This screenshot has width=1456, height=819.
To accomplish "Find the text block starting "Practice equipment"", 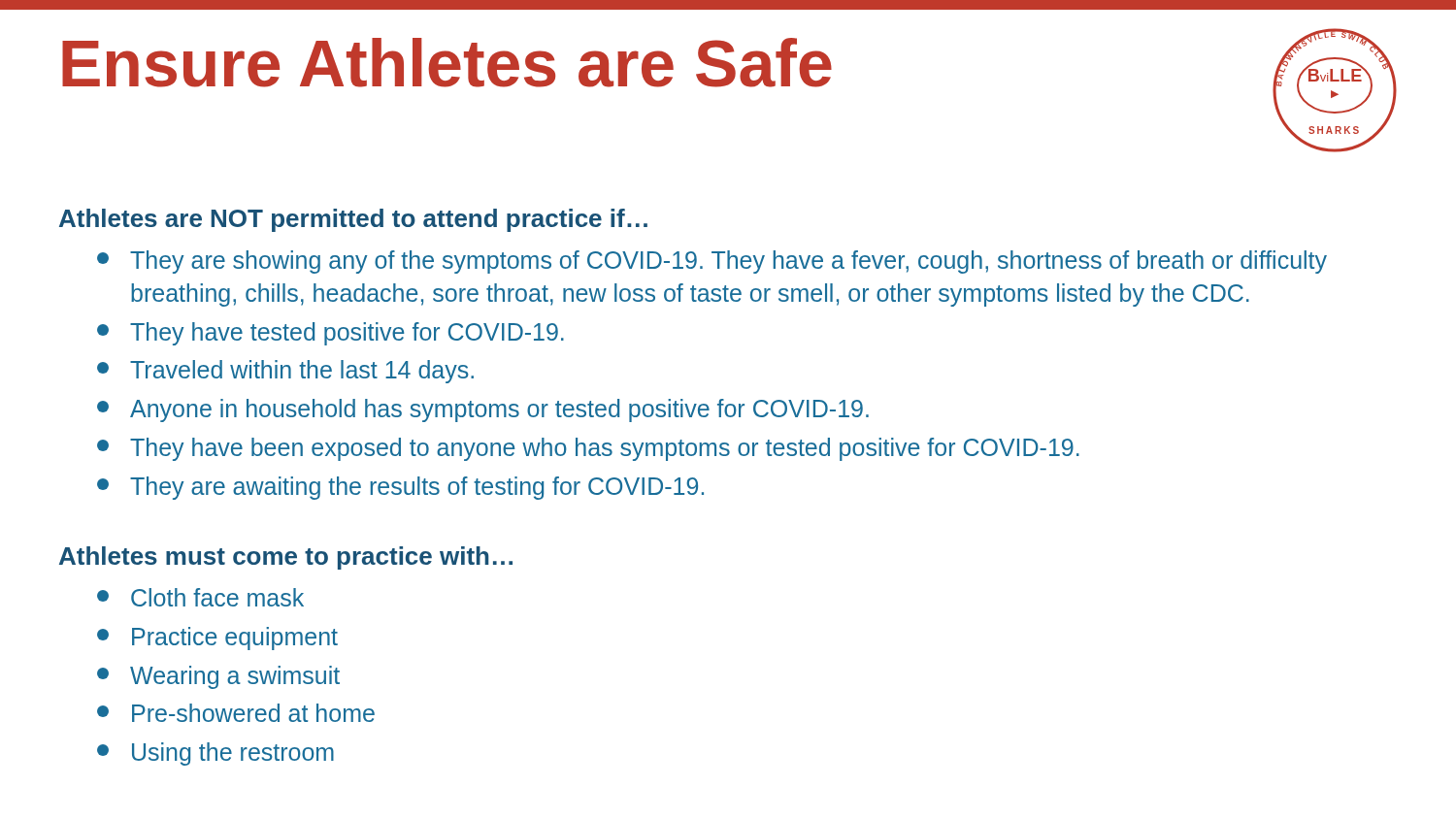I will coord(217,639).
